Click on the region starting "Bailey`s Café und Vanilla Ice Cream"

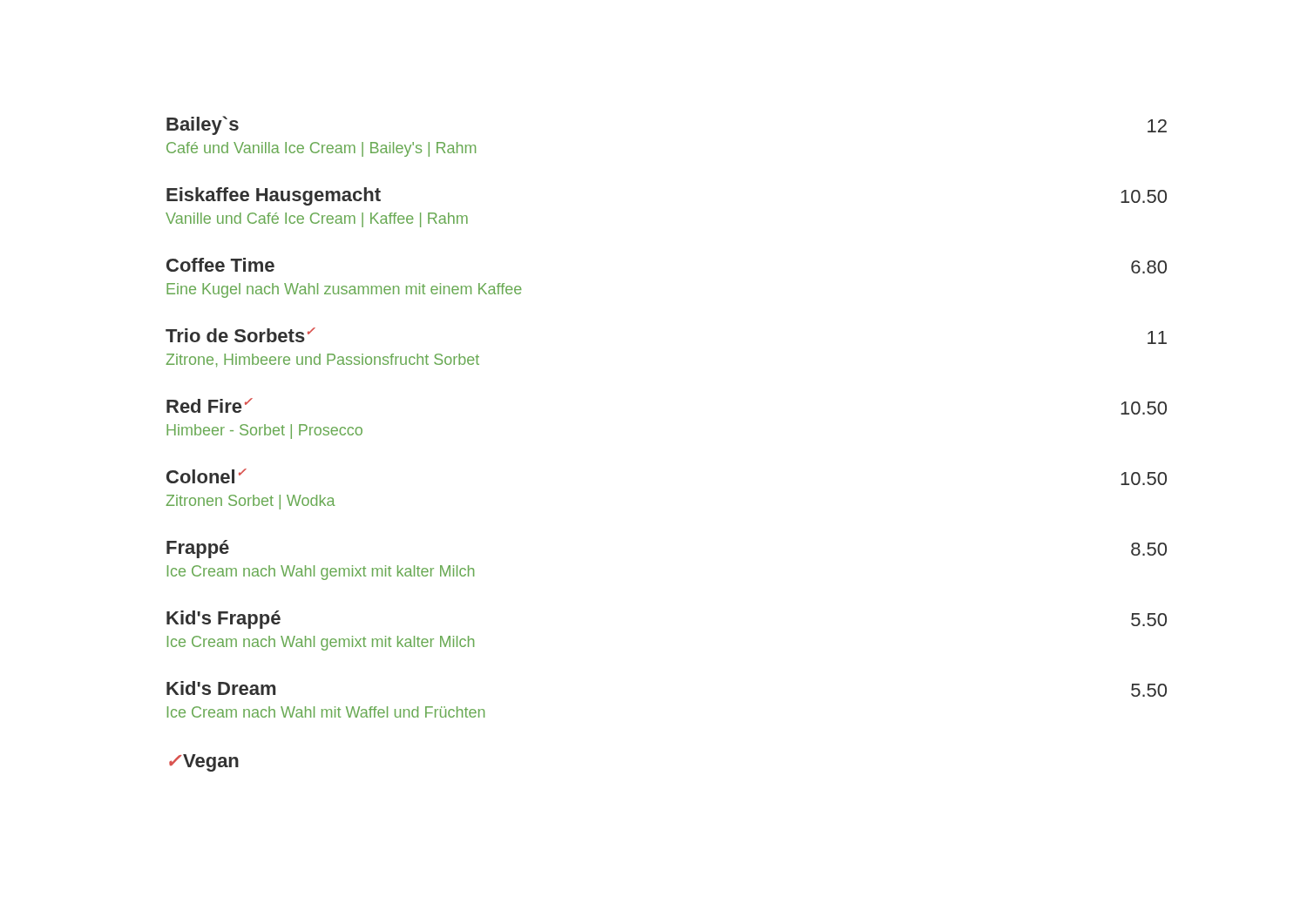point(206,125)
